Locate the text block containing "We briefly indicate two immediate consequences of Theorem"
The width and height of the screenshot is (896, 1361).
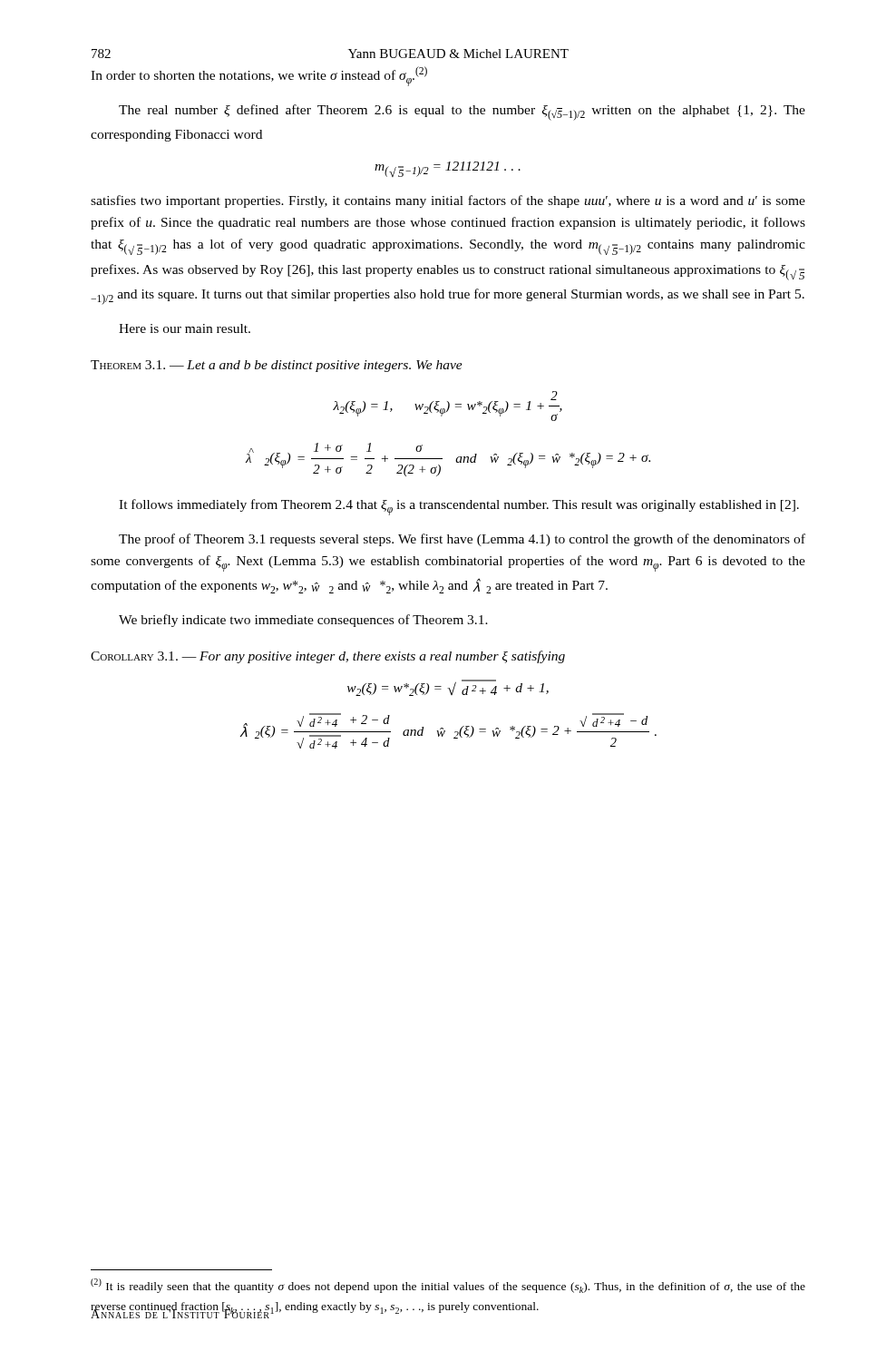tap(448, 620)
